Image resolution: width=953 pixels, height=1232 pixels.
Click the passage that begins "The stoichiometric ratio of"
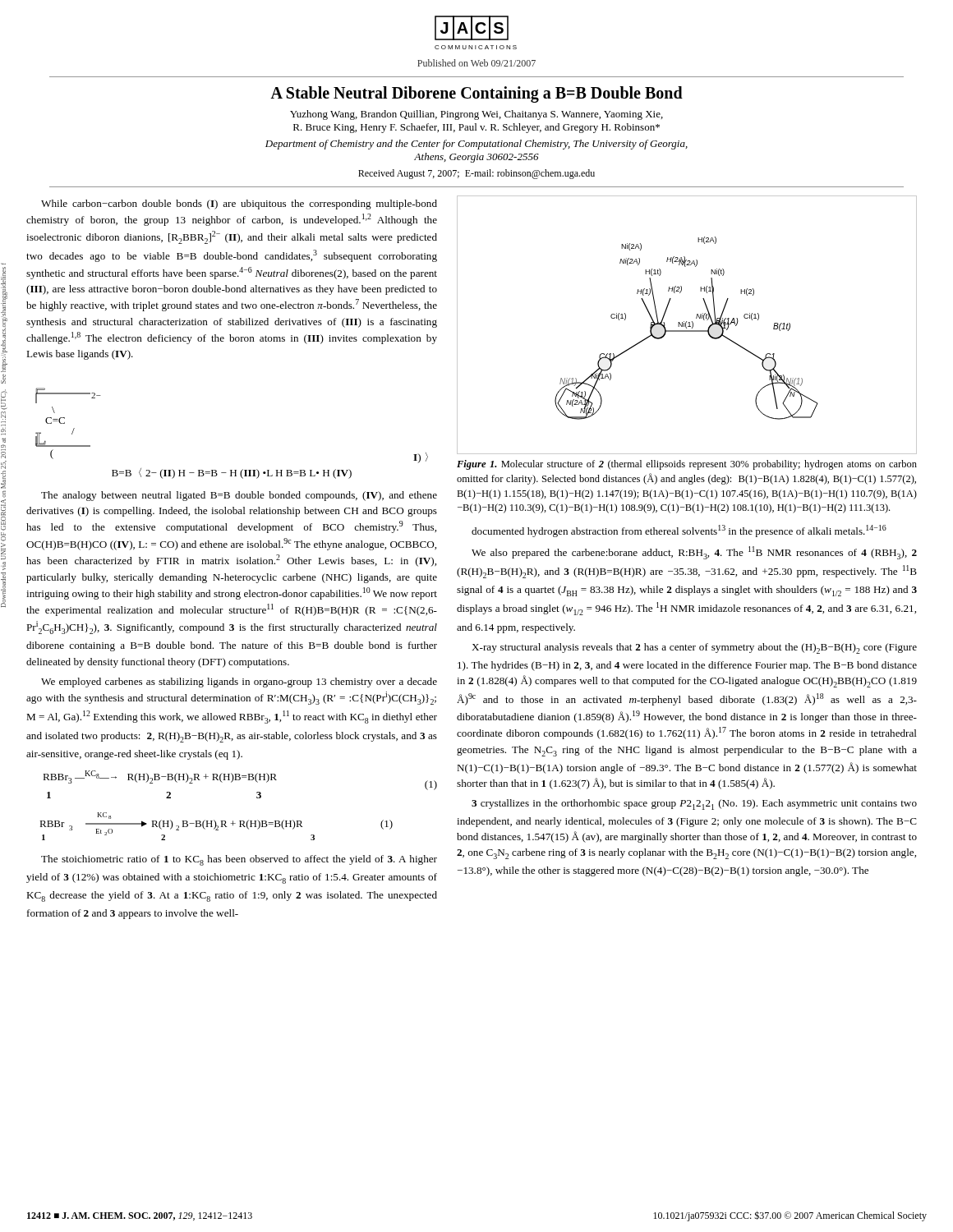coord(232,886)
